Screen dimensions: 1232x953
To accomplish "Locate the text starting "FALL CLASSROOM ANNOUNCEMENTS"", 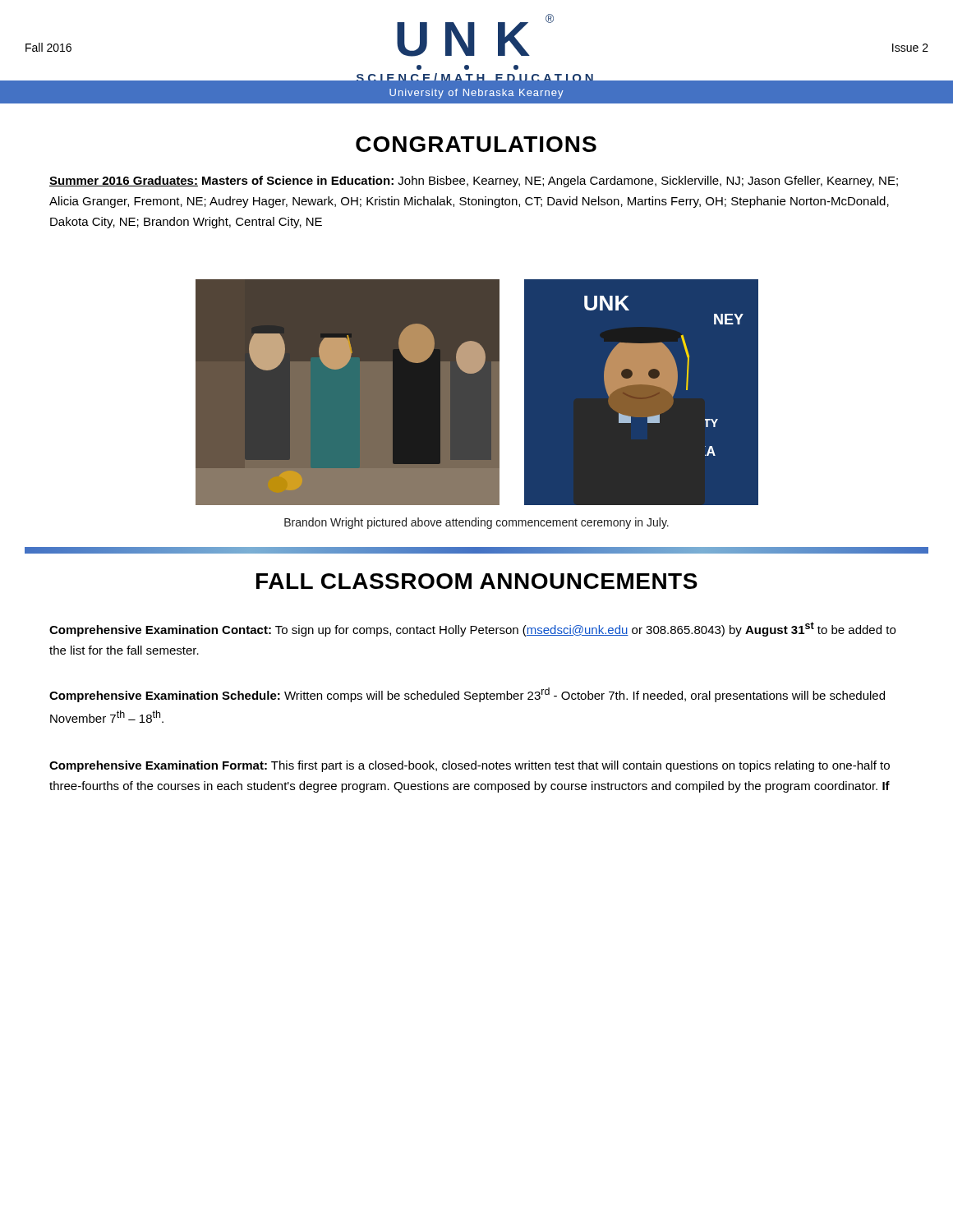I will [x=476, y=581].
